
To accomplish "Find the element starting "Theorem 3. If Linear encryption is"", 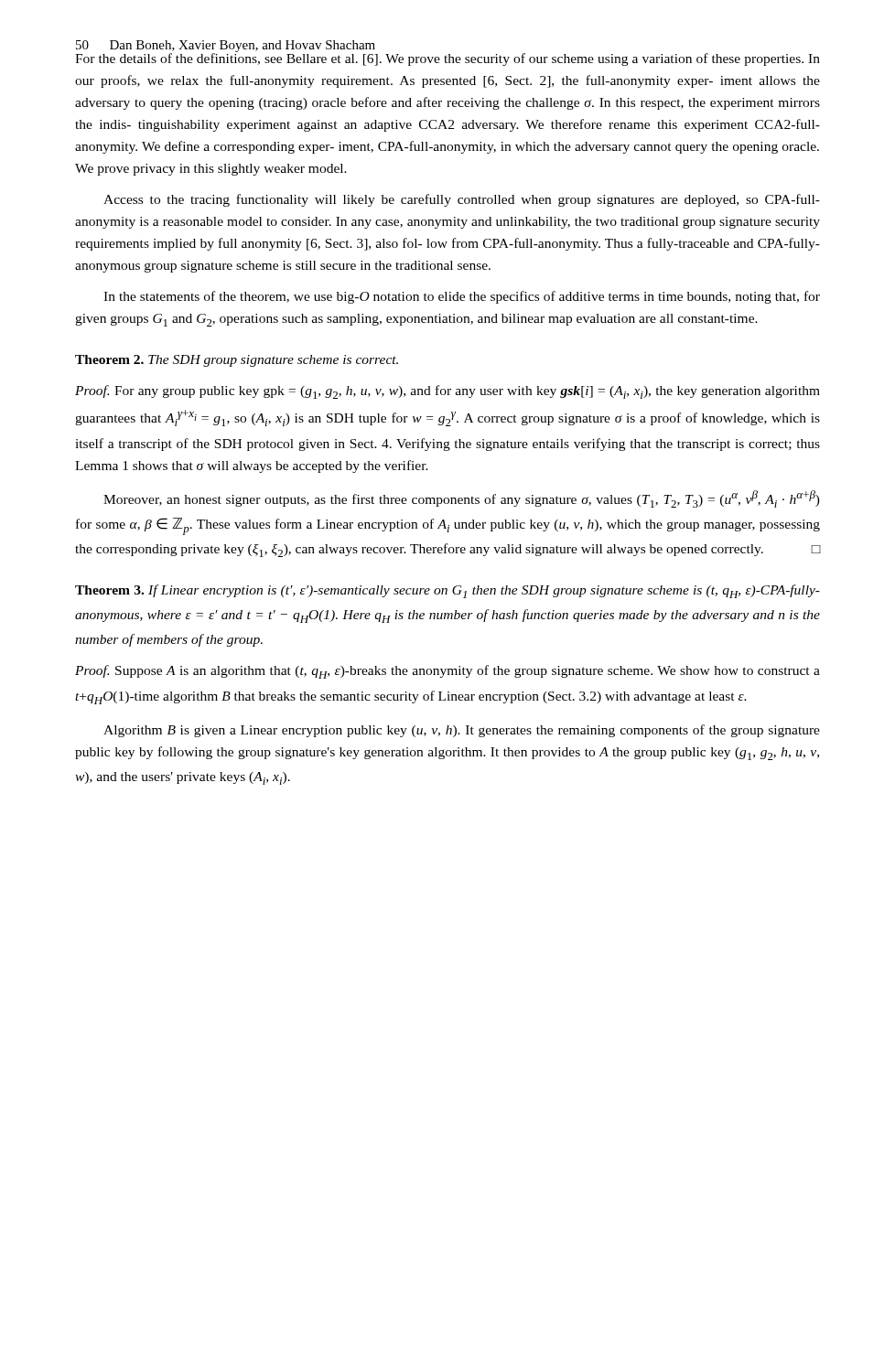I will [x=448, y=615].
